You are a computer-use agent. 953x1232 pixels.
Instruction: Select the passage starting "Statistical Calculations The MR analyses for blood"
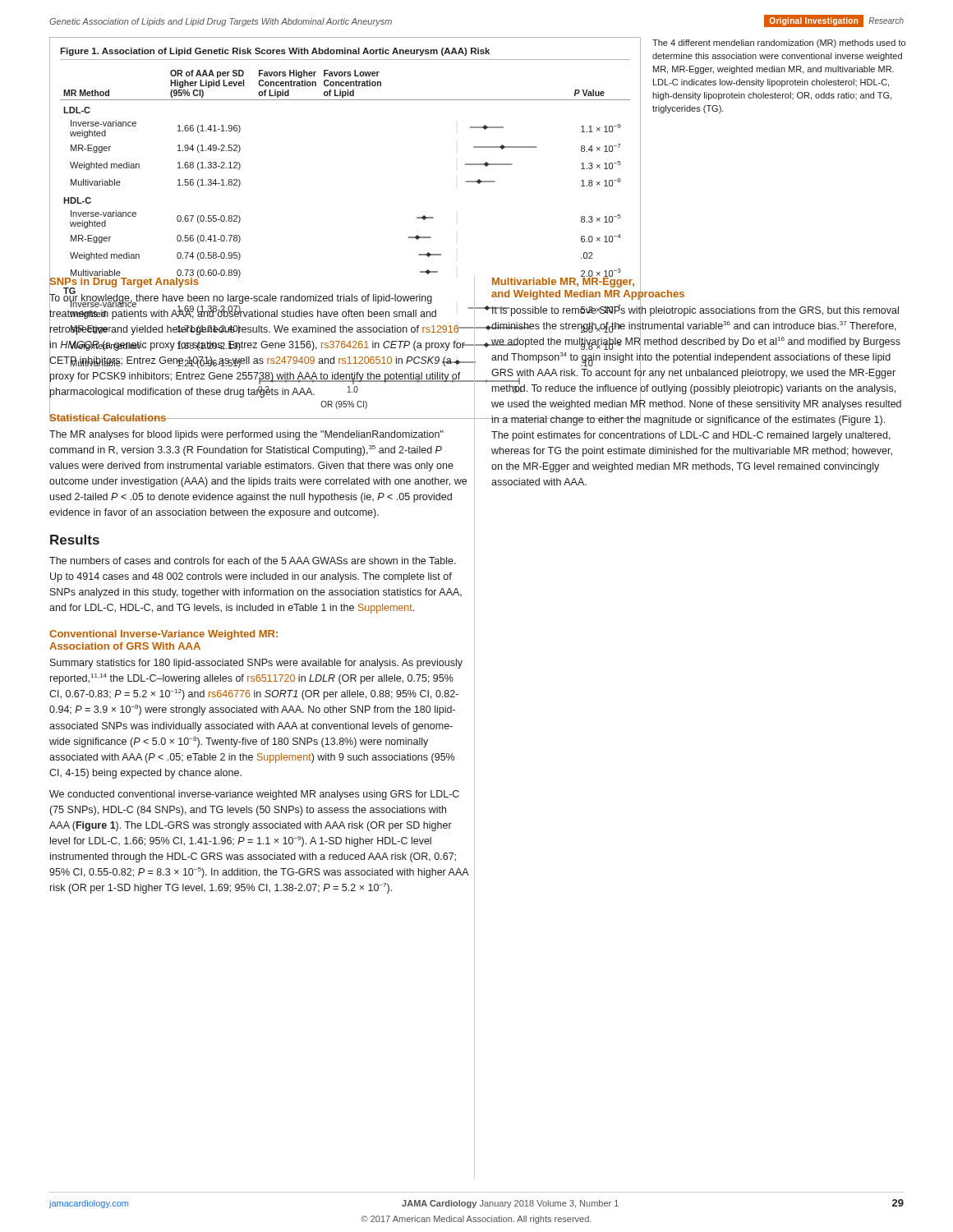coord(259,466)
